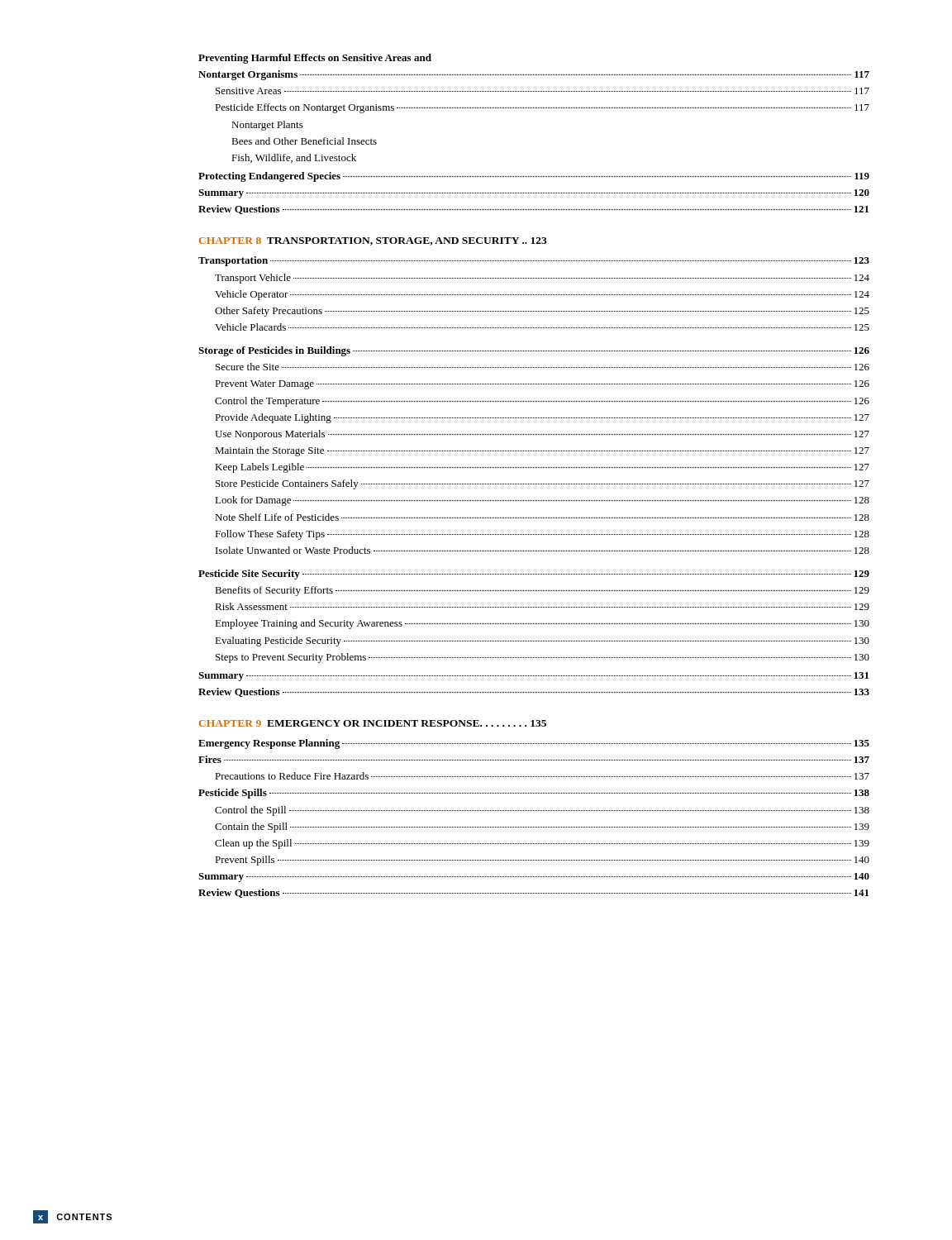Click on the list item with the text "Isolate Unwanted or Waste Products 128"
Screen dimensions: 1240x952
542,550
